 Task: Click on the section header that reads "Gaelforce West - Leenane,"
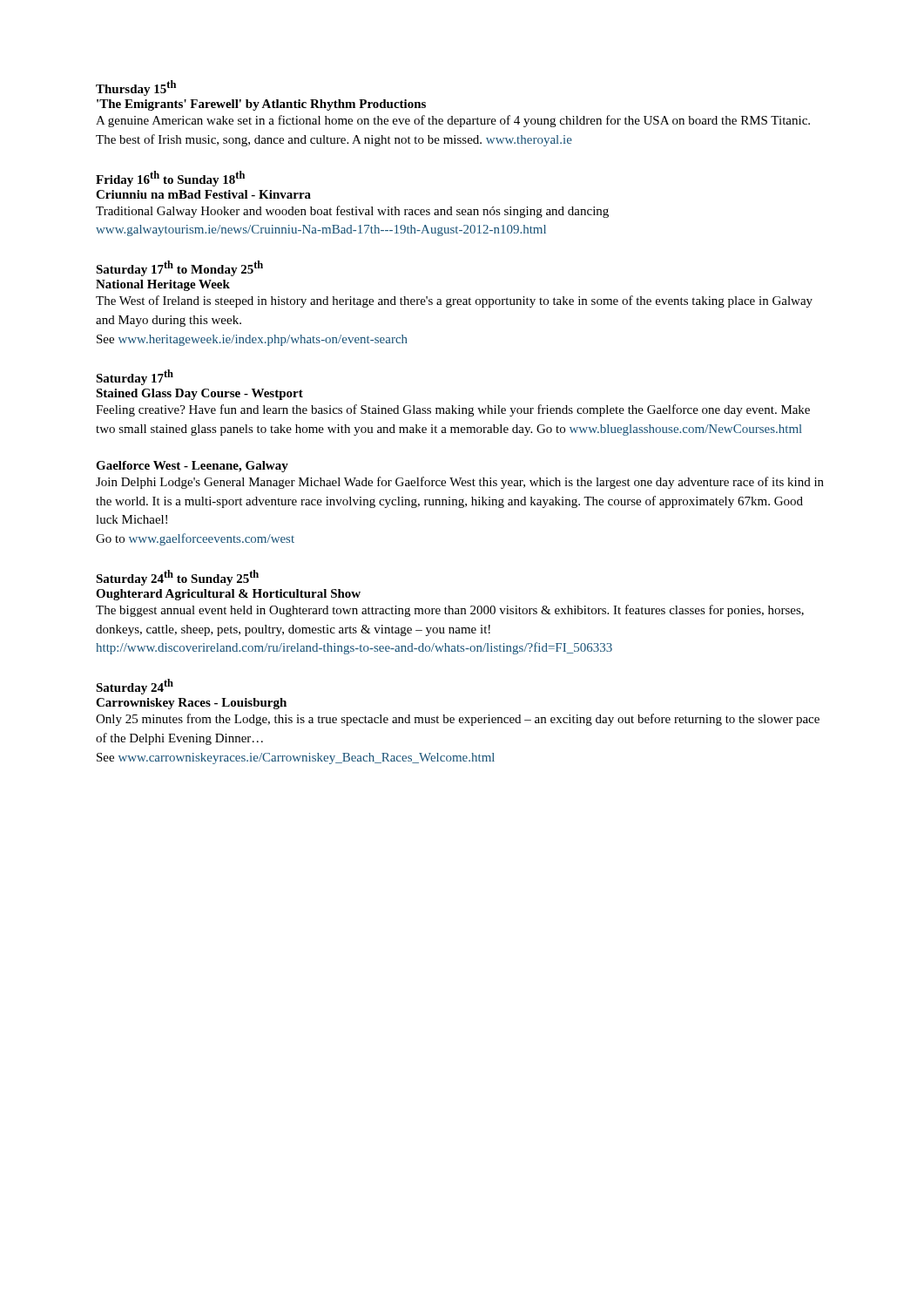pyautogui.click(x=192, y=465)
